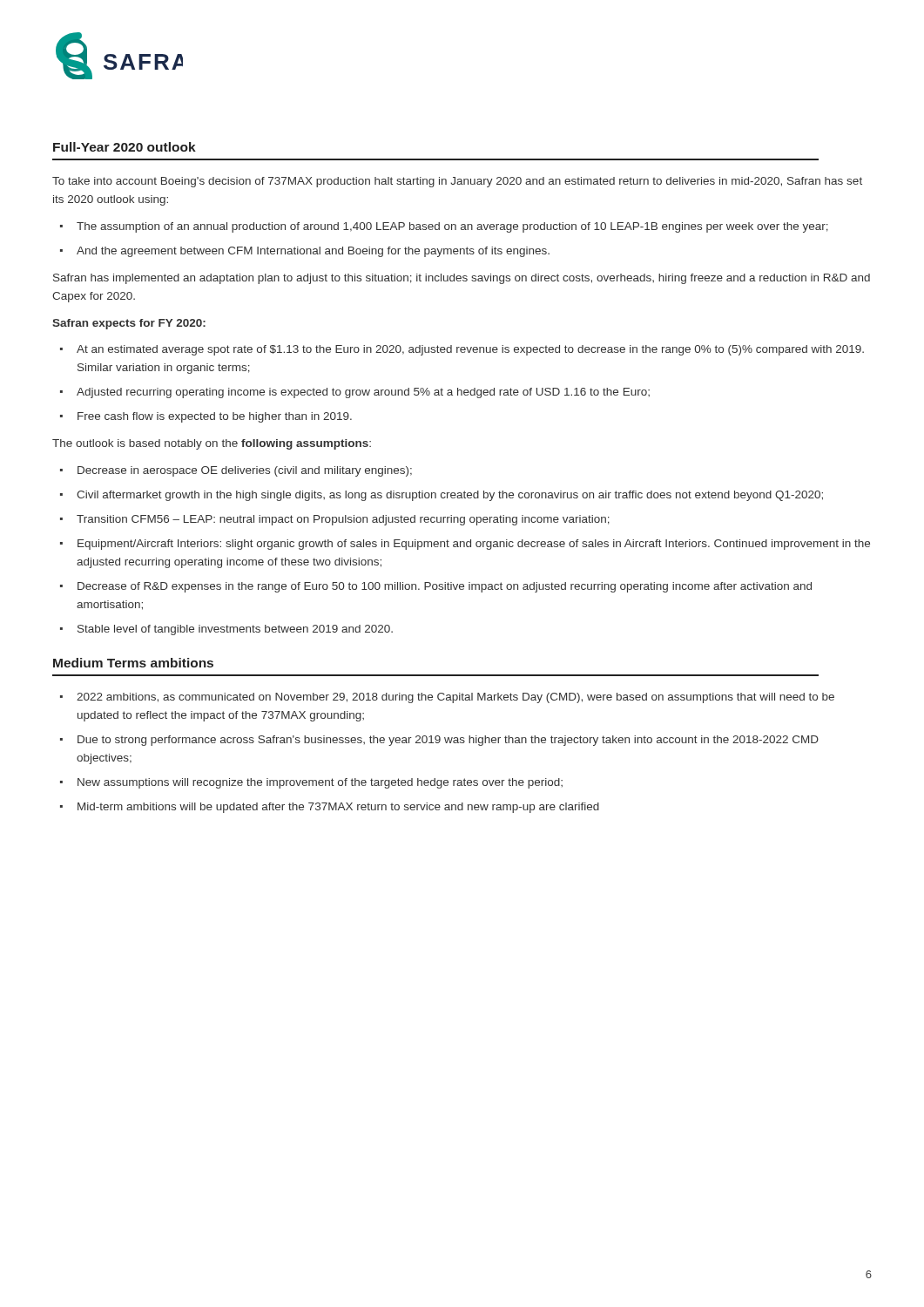The image size is (924, 1307).
Task: Locate the passage starting "The outlook is based notably on the following"
Action: pyautogui.click(x=212, y=443)
